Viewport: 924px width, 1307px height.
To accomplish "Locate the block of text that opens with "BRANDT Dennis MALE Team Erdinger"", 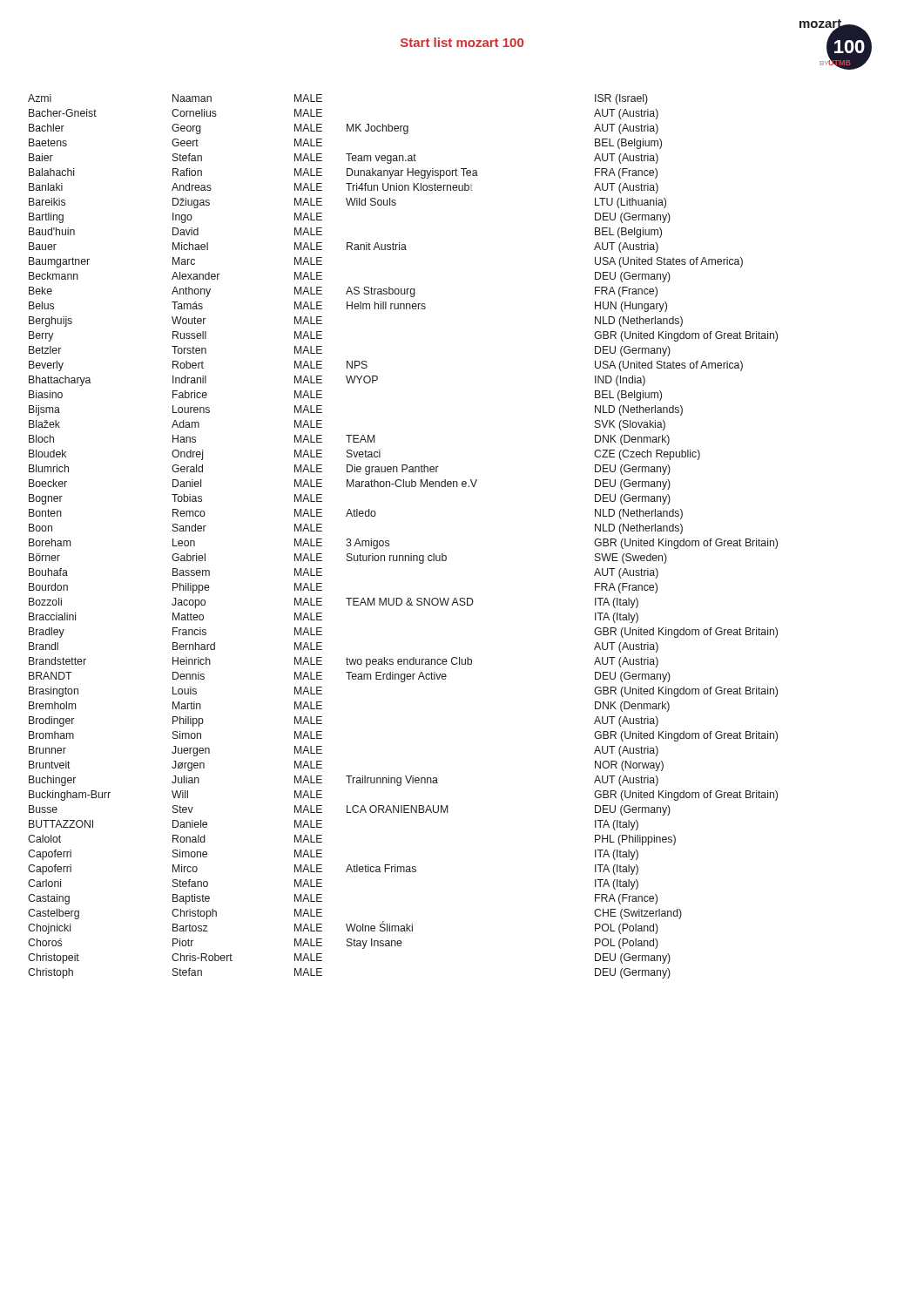I will (350, 677).
